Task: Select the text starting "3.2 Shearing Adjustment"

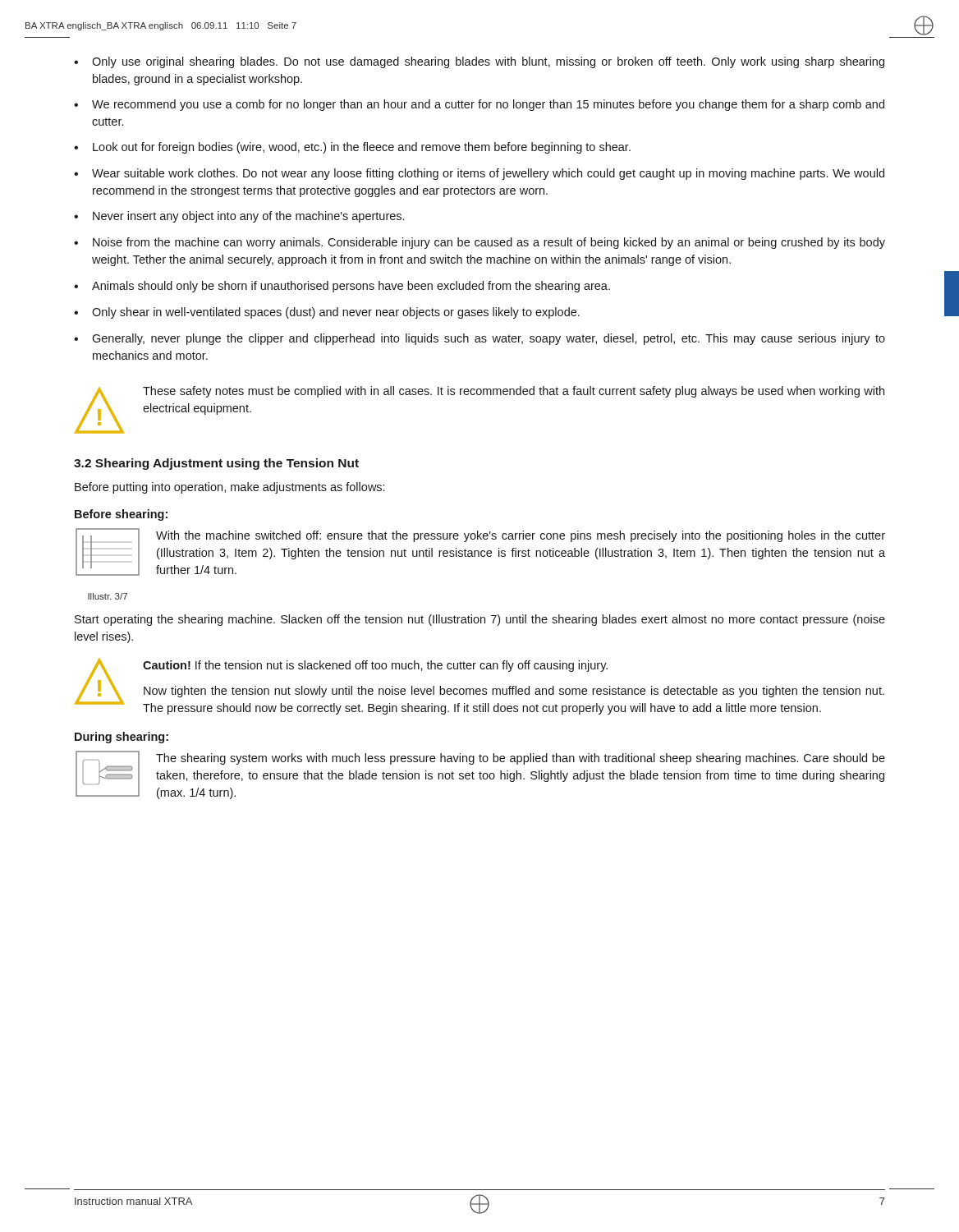Action: [216, 463]
